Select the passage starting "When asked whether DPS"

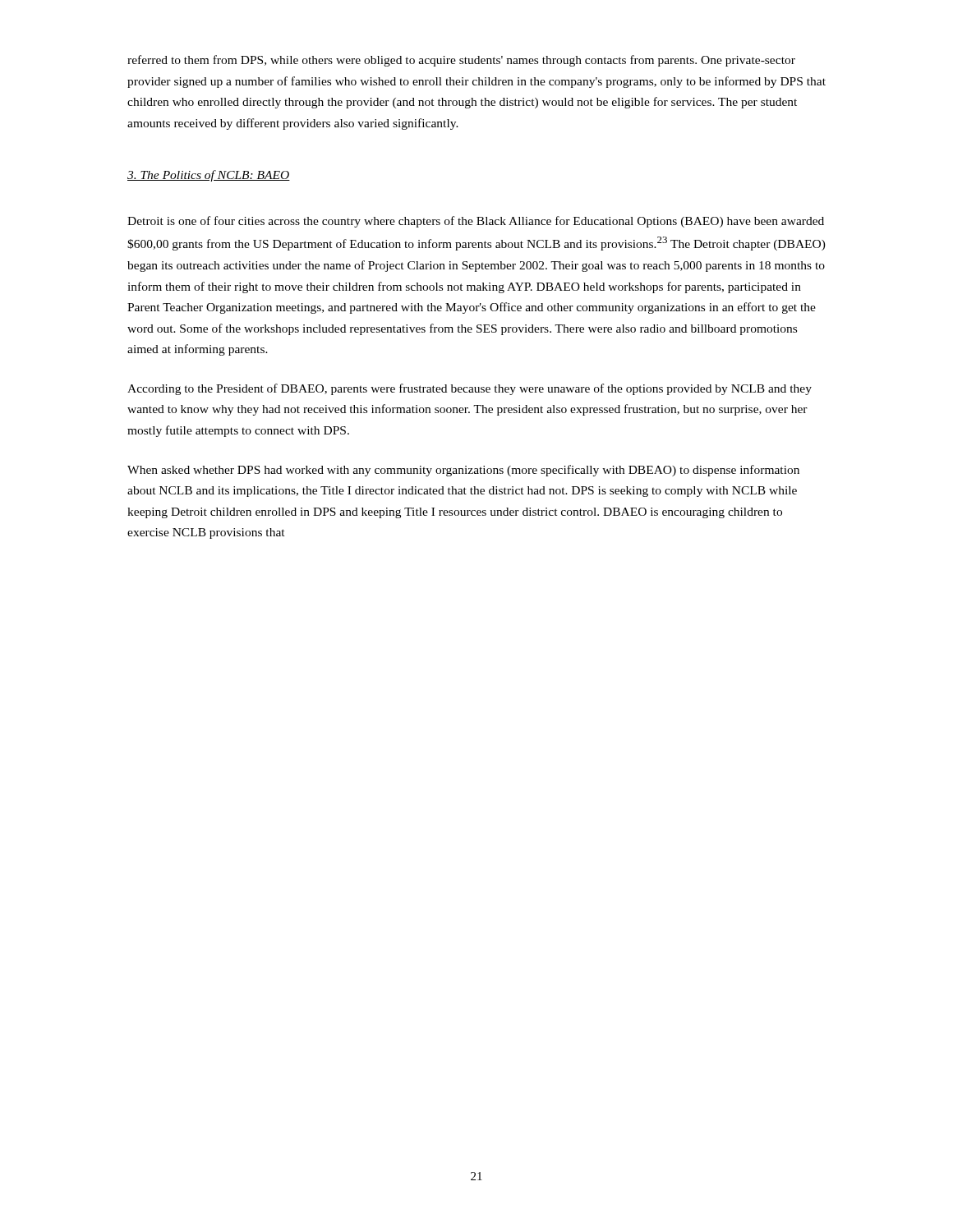(464, 501)
